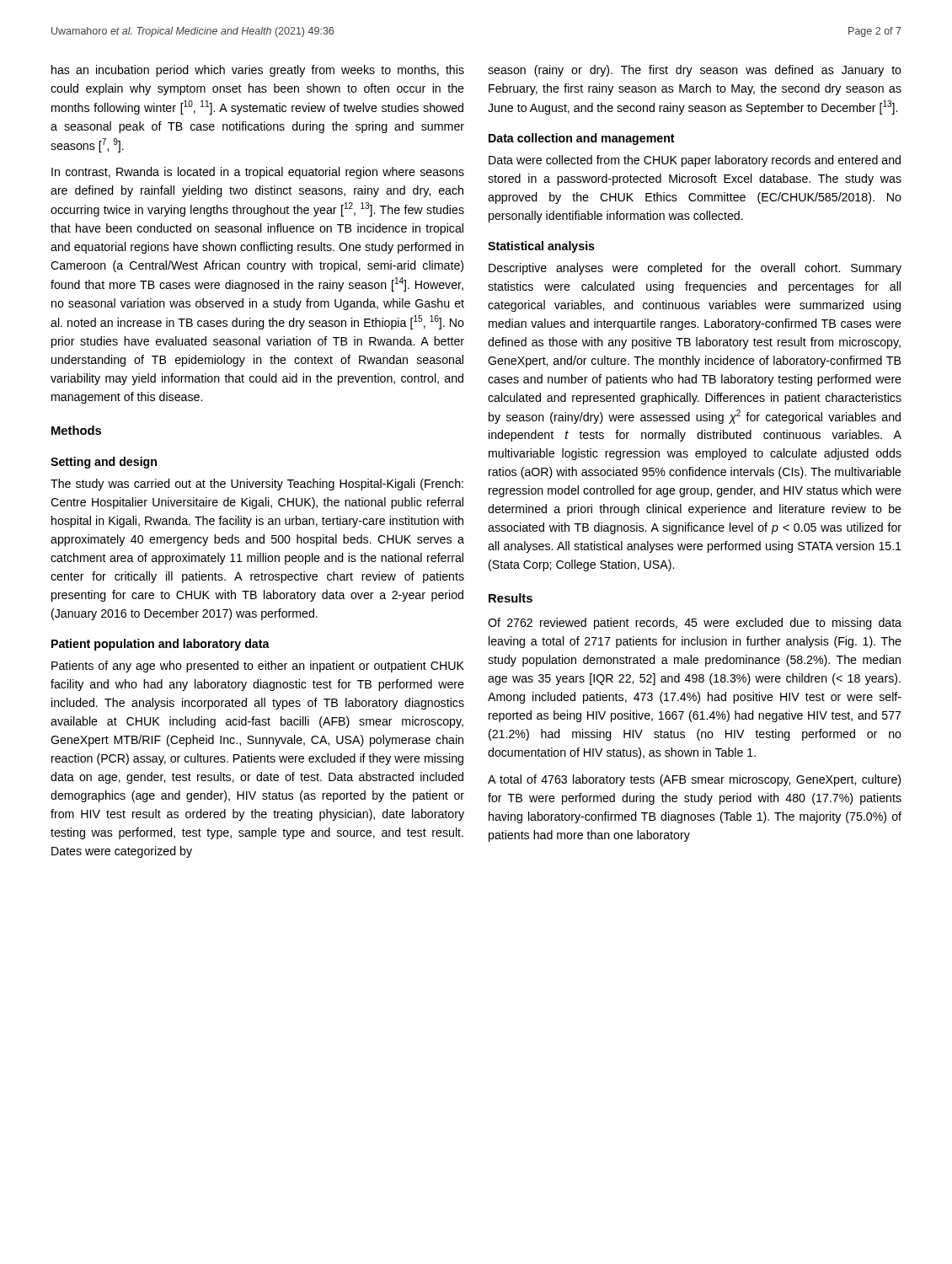952x1264 pixels.
Task: Select the text block starting "Data collection and"
Action: pyautogui.click(x=581, y=138)
